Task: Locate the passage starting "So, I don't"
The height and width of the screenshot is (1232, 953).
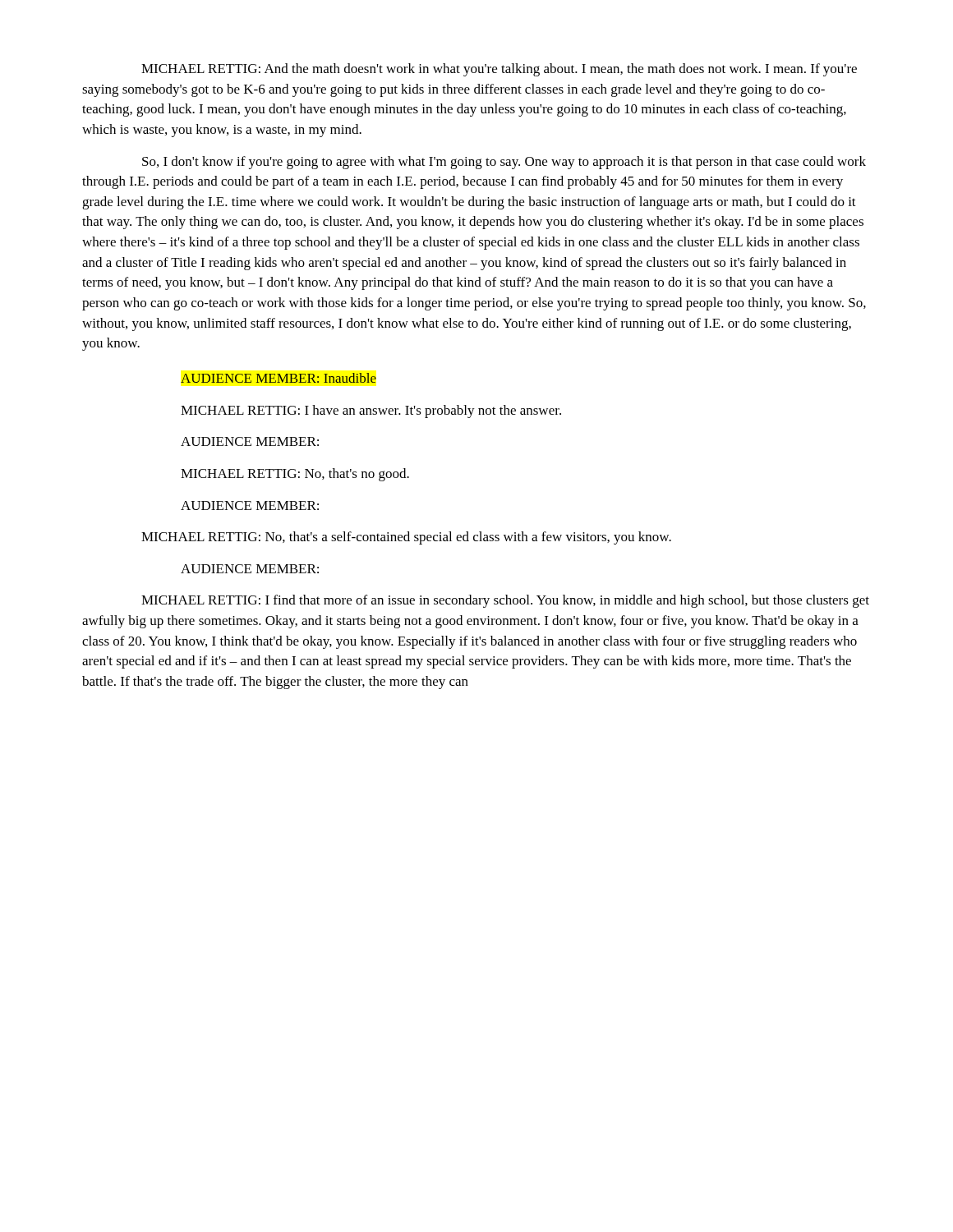Action: pyautogui.click(x=476, y=253)
